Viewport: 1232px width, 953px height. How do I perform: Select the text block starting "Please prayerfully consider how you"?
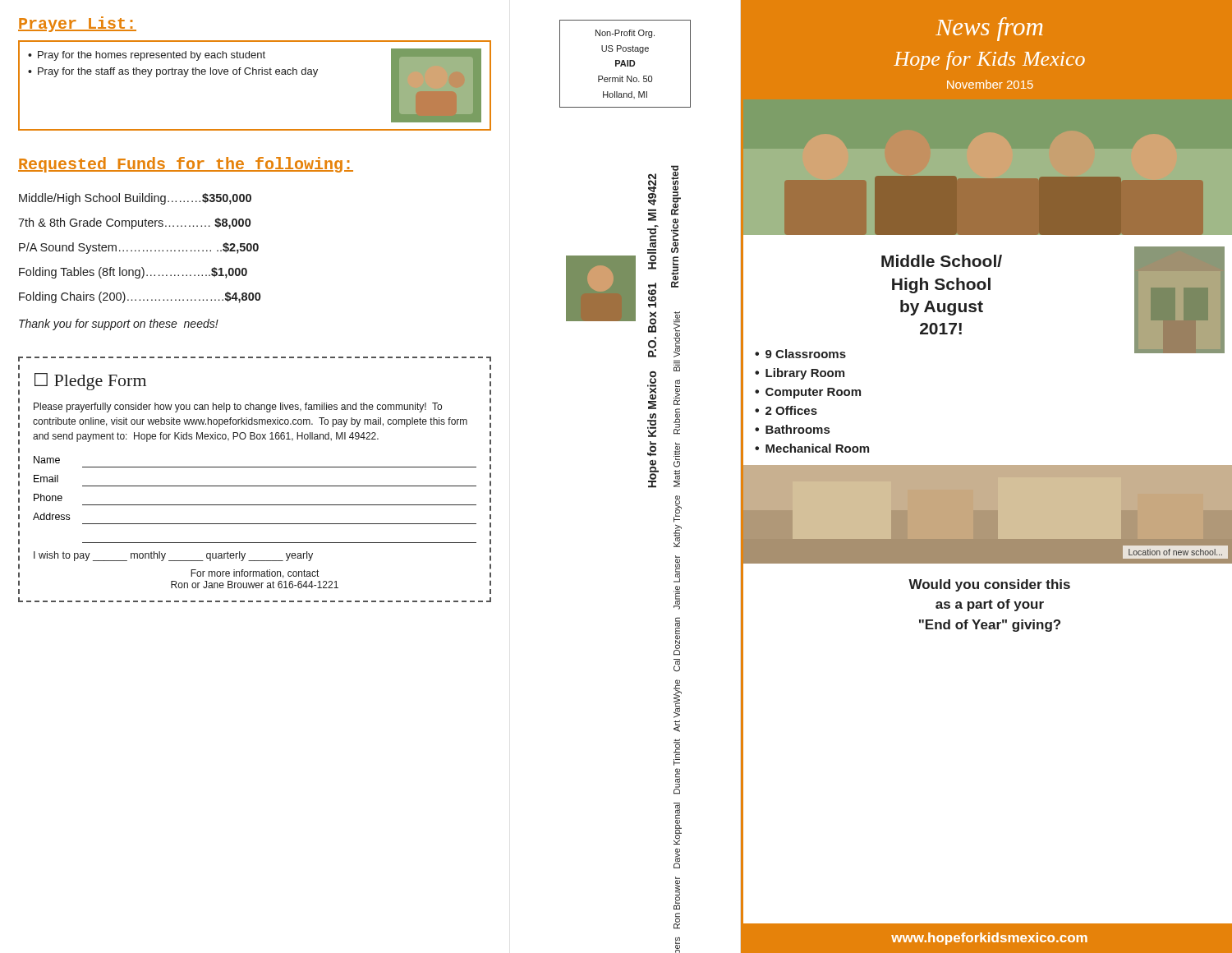tap(250, 421)
